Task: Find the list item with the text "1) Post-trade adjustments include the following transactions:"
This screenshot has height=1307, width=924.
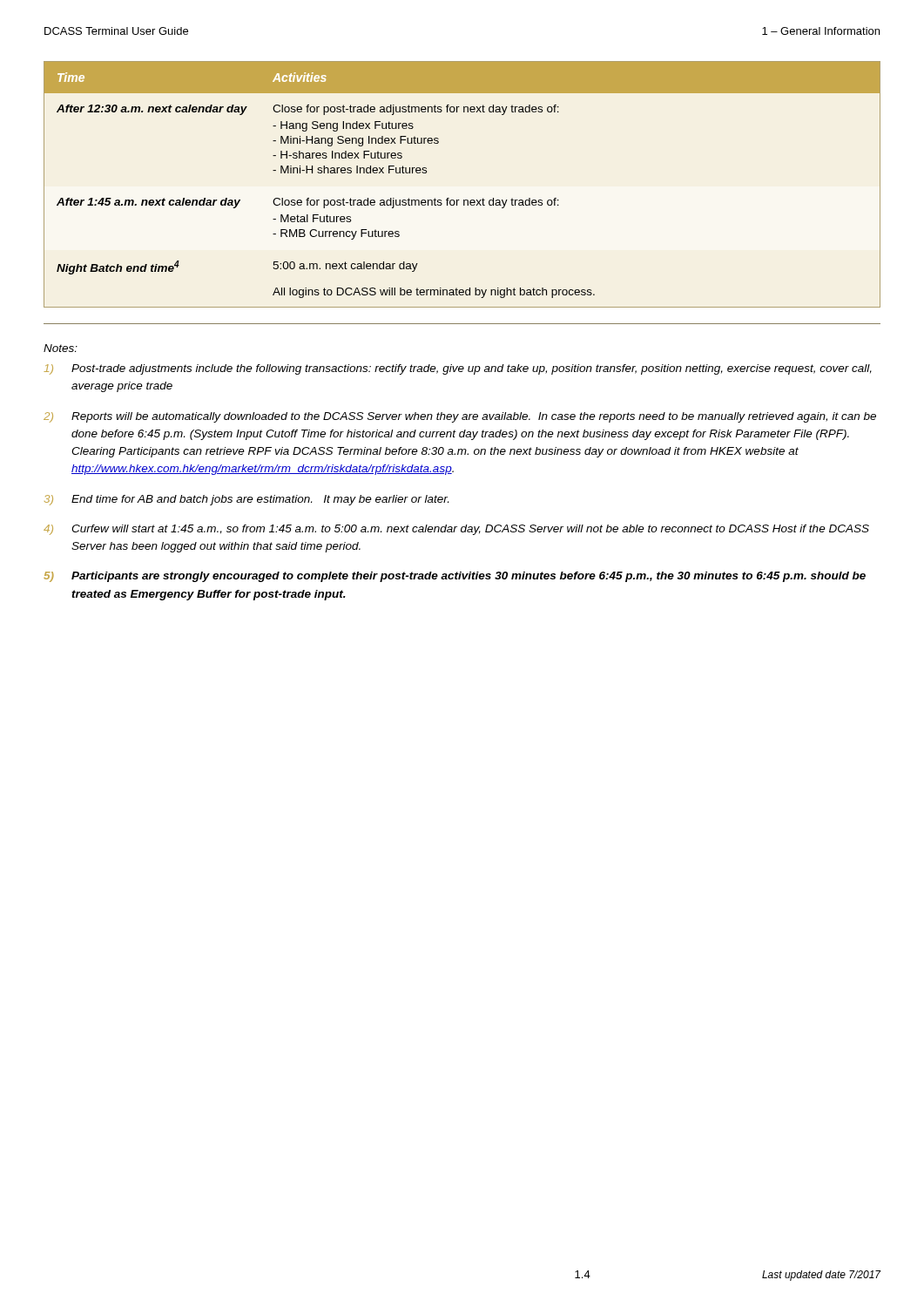Action: pyautogui.click(x=462, y=377)
